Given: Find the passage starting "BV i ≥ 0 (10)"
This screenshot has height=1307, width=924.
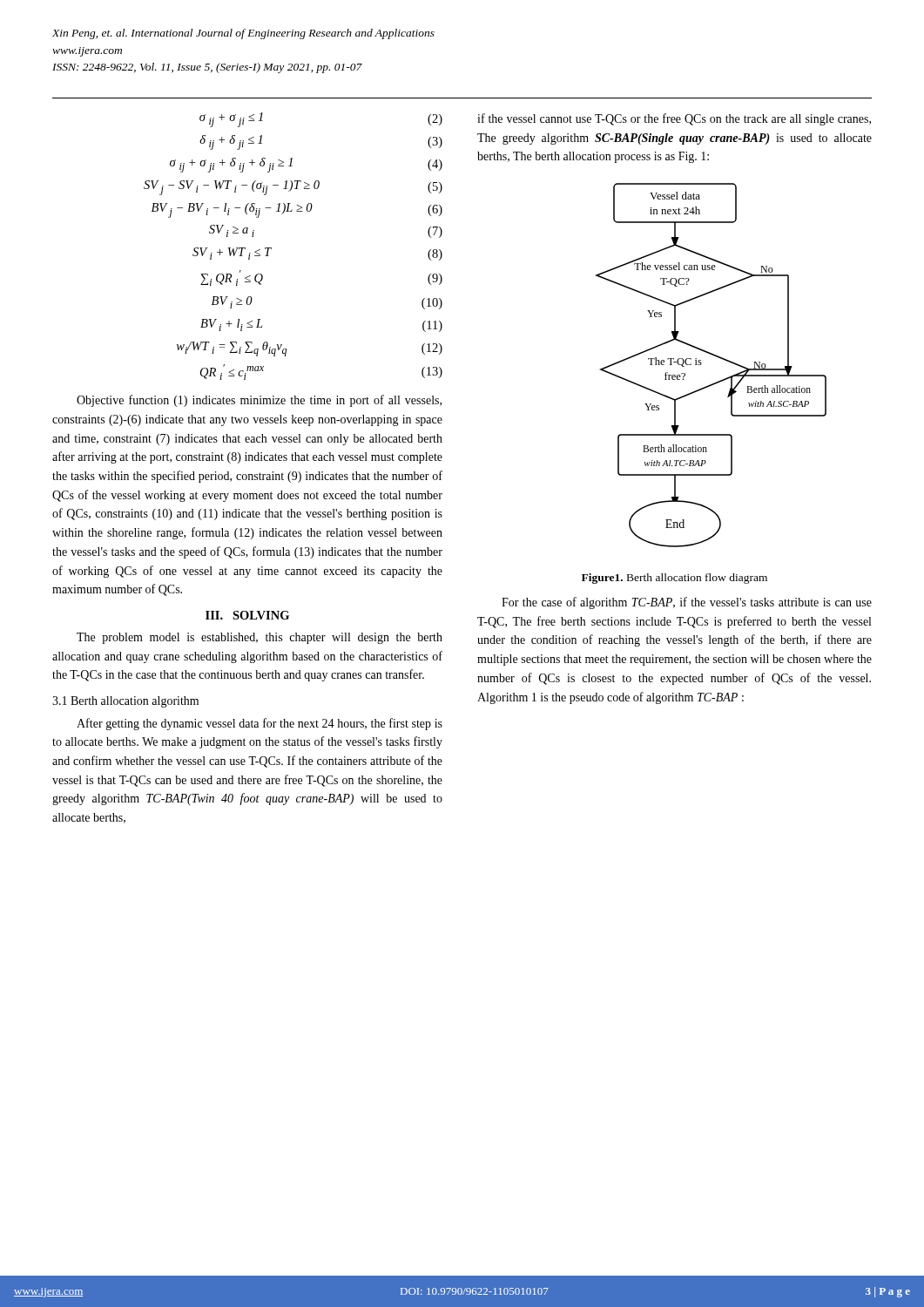Looking at the screenshot, I should pyautogui.click(x=247, y=303).
